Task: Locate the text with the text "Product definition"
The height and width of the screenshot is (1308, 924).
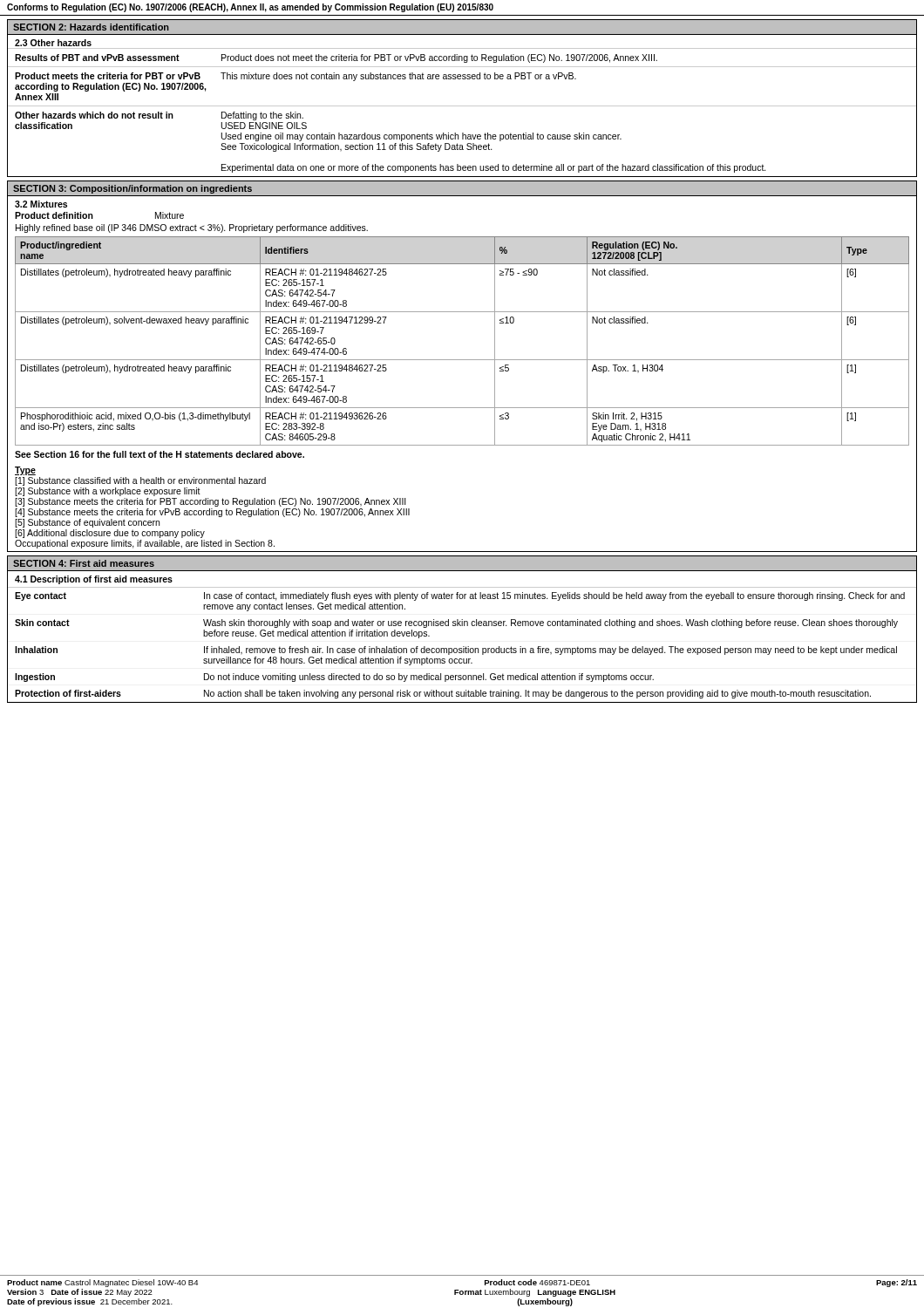Action: coord(54,215)
